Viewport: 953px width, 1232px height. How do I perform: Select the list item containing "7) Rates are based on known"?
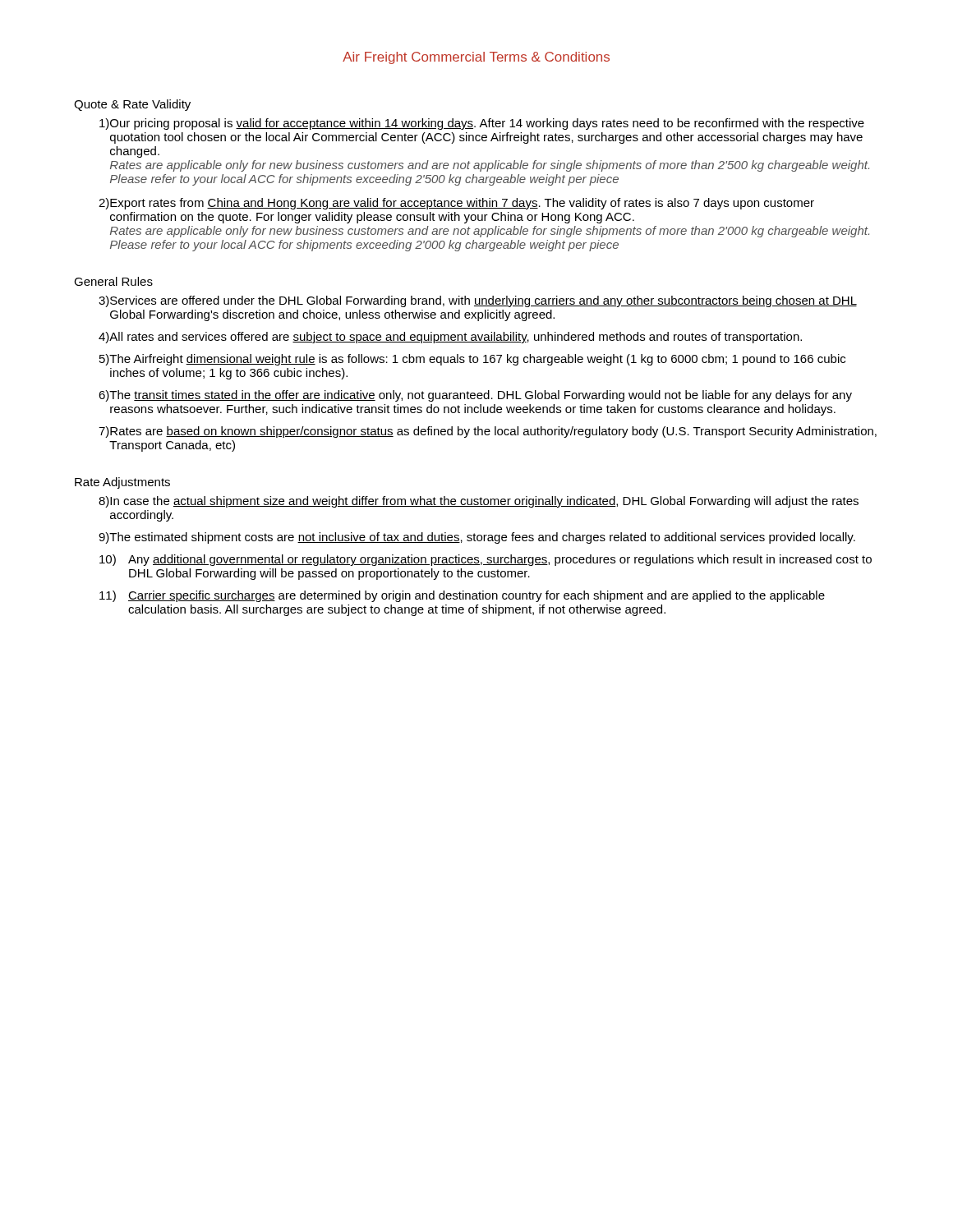(x=489, y=438)
